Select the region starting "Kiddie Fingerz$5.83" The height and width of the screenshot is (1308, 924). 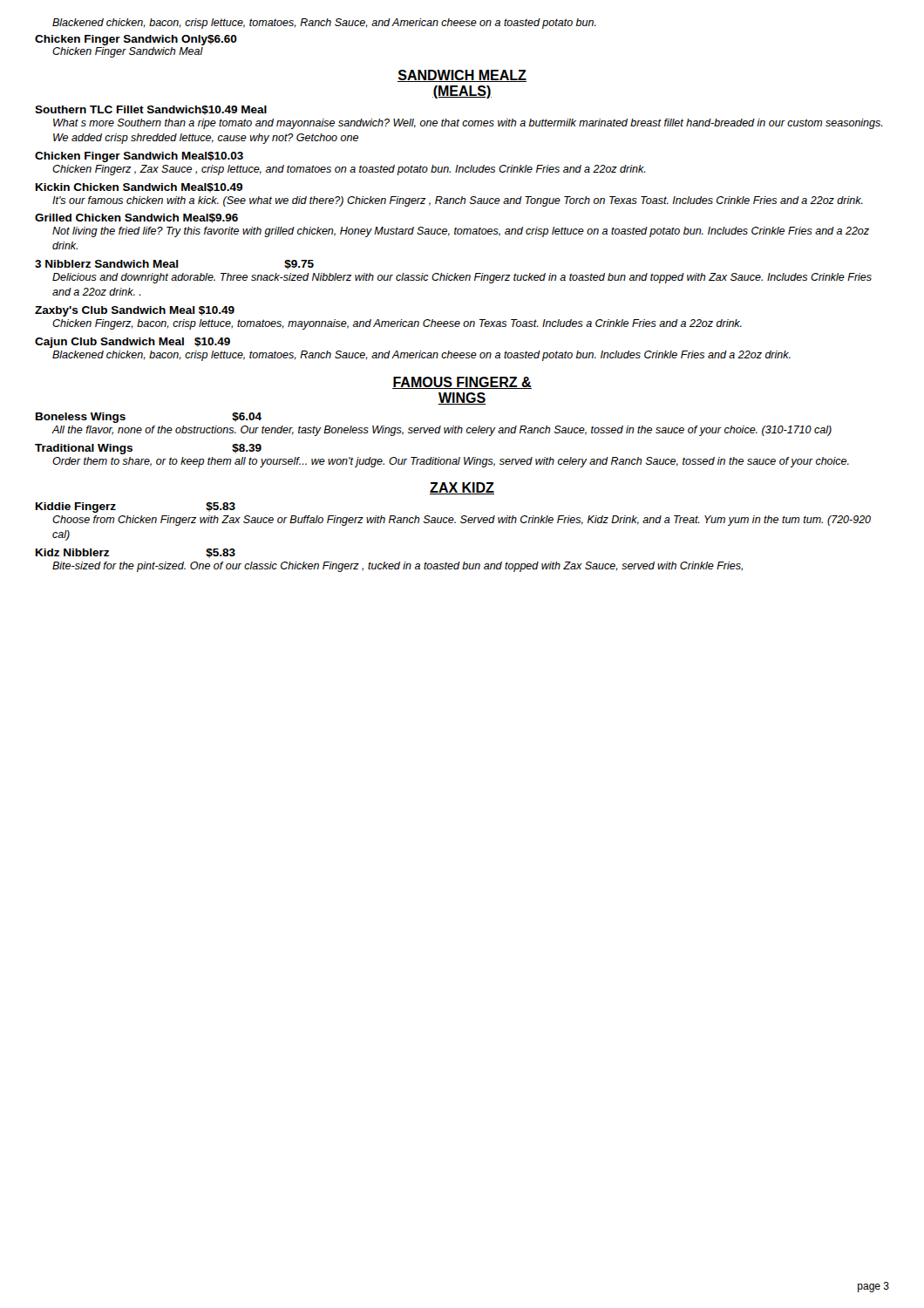coord(135,506)
